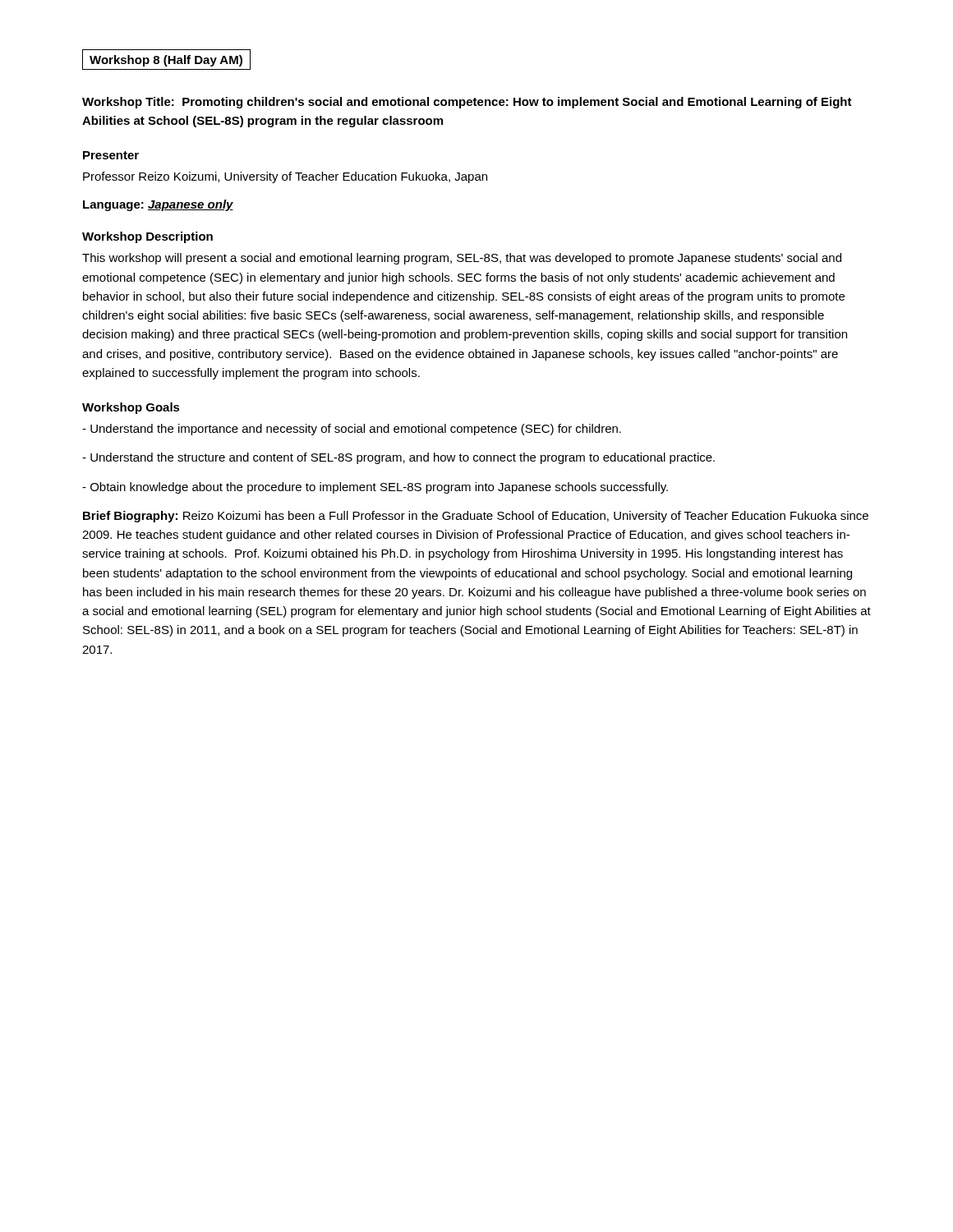Find the text block that says "Professor Reizo Koizumi,"
Viewport: 953px width, 1232px height.
285,176
